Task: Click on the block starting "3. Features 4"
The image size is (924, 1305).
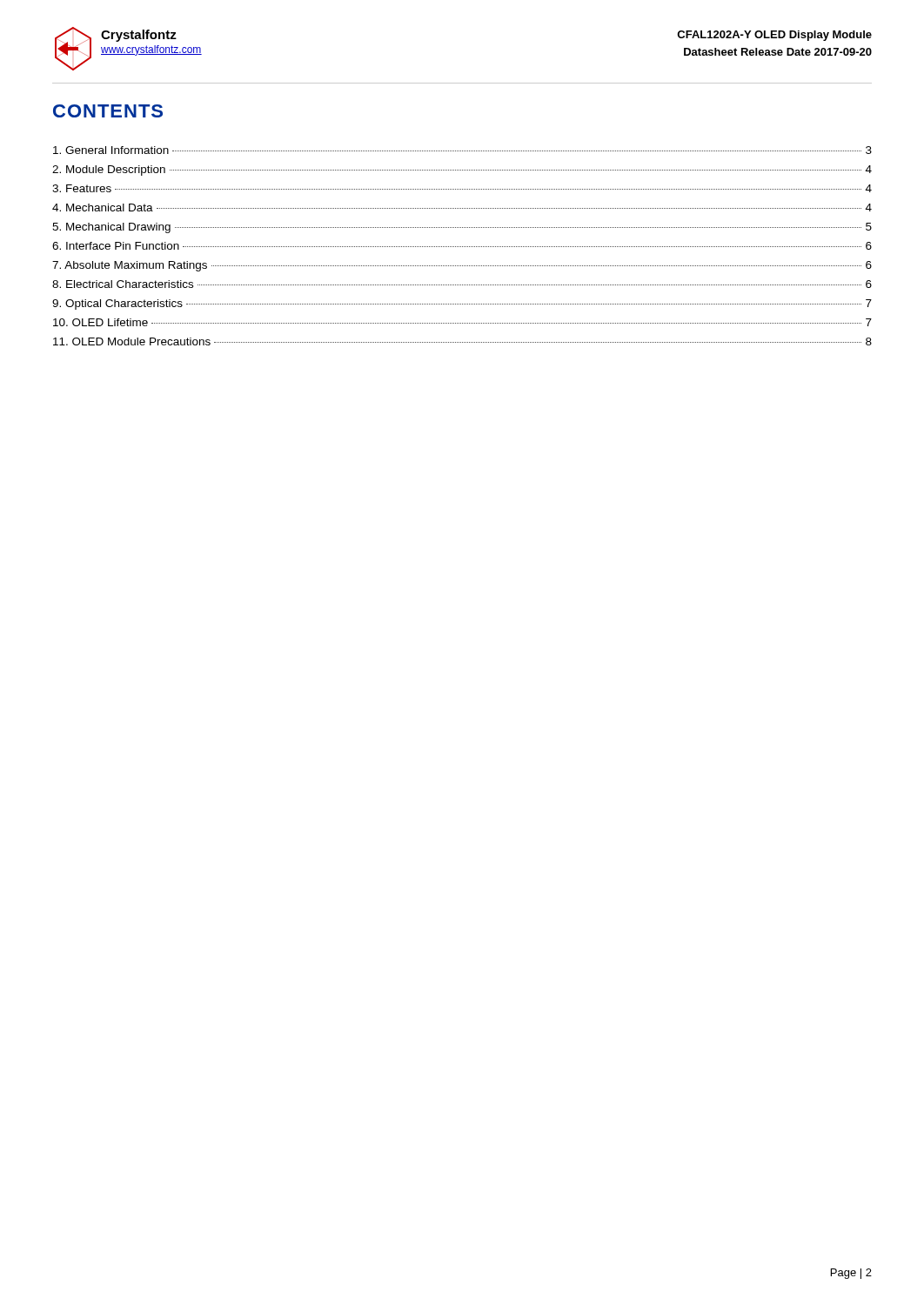Action: (x=462, y=188)
